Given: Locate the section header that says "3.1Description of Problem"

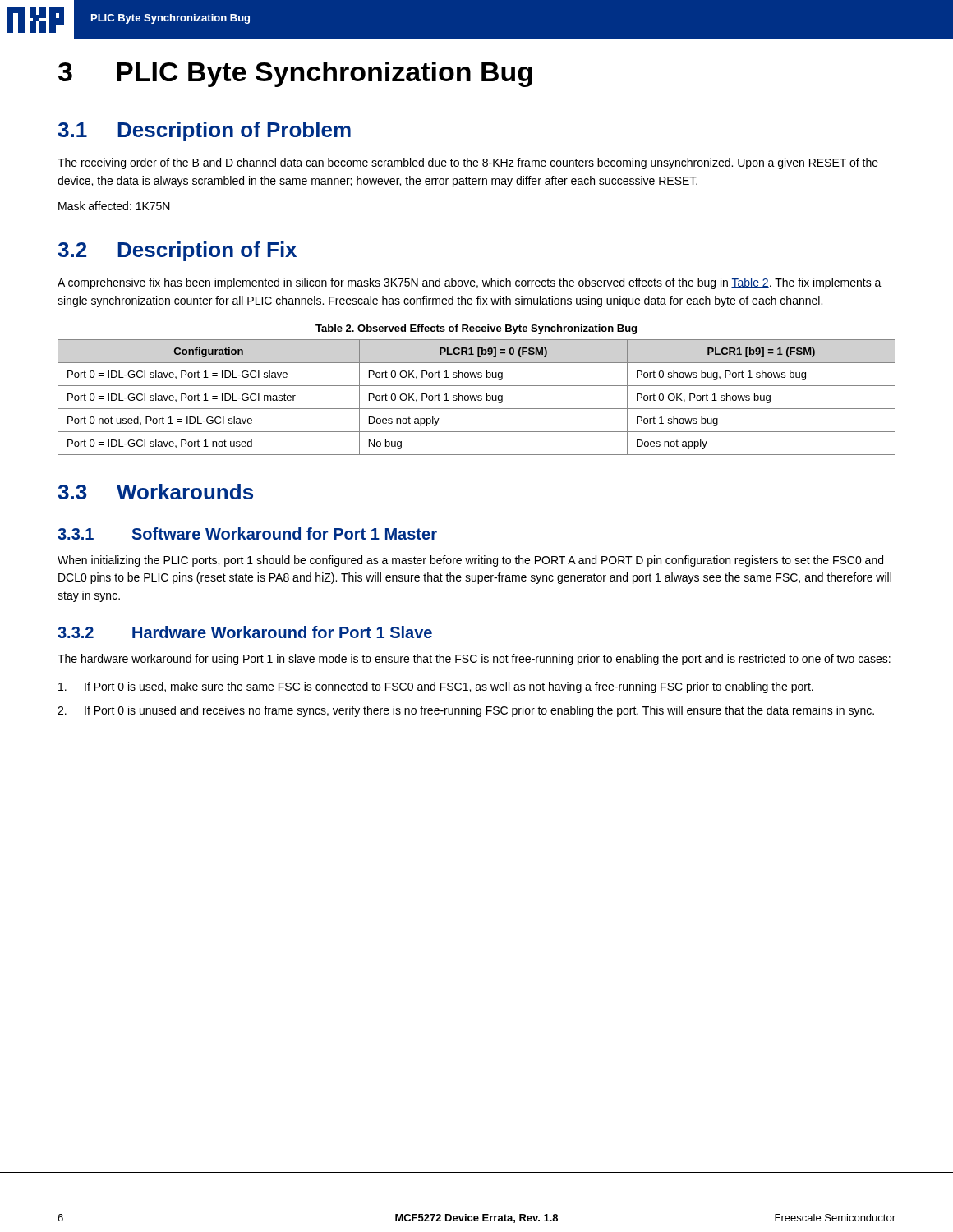Looking at the screenshot, I should click(205, 130).
